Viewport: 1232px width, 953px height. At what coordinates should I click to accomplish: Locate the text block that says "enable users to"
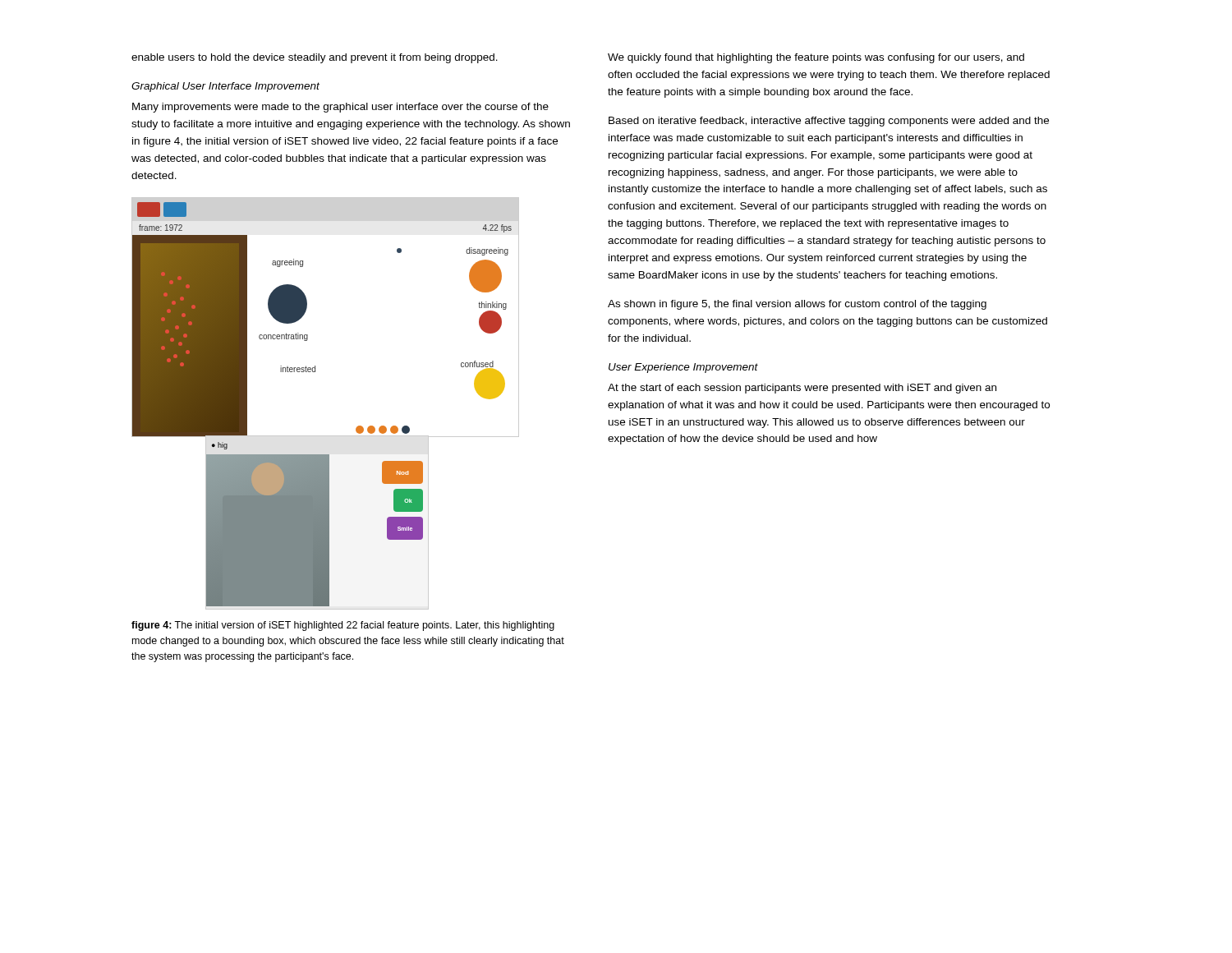click(315, 57)
